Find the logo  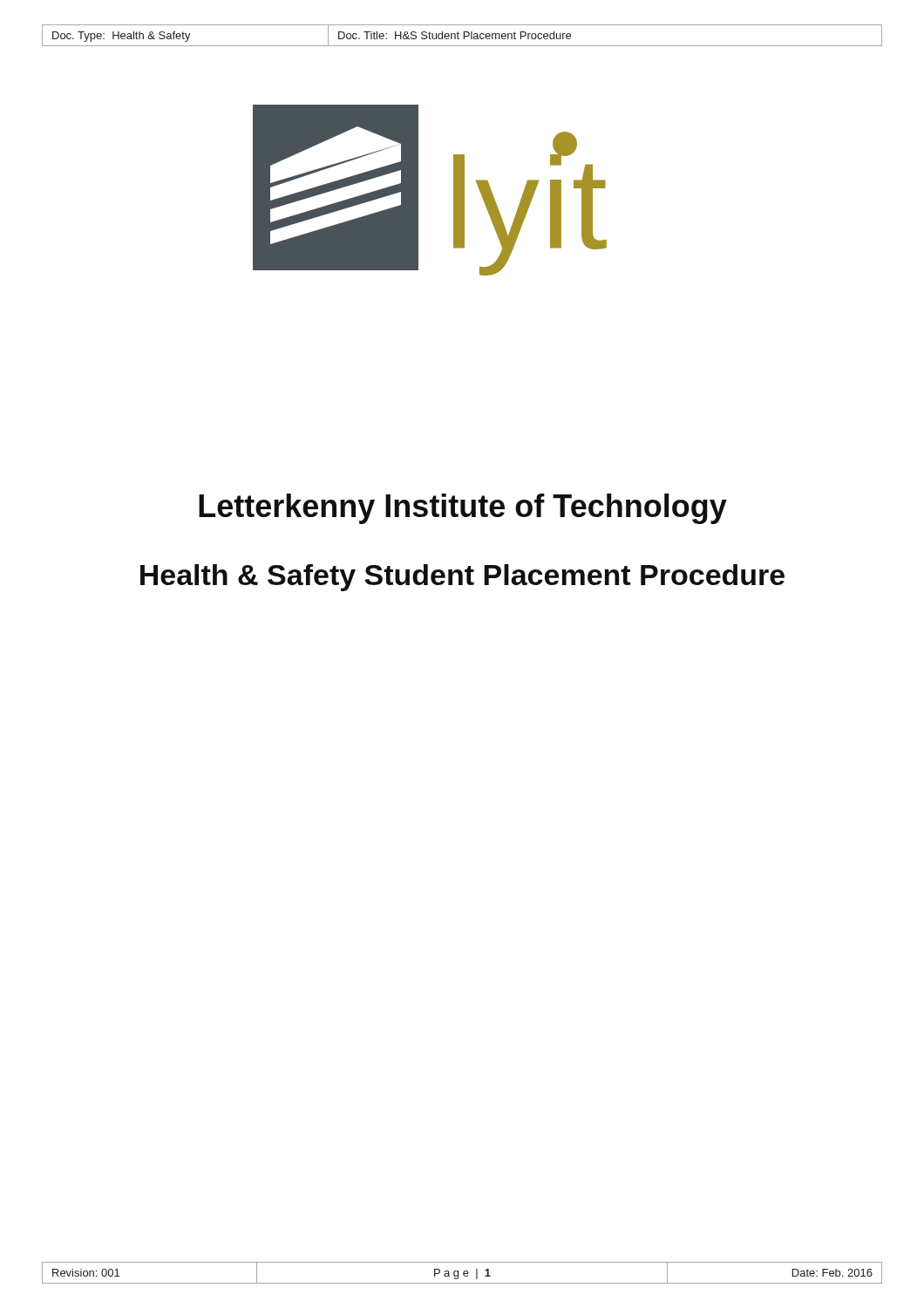coord(462,192)
